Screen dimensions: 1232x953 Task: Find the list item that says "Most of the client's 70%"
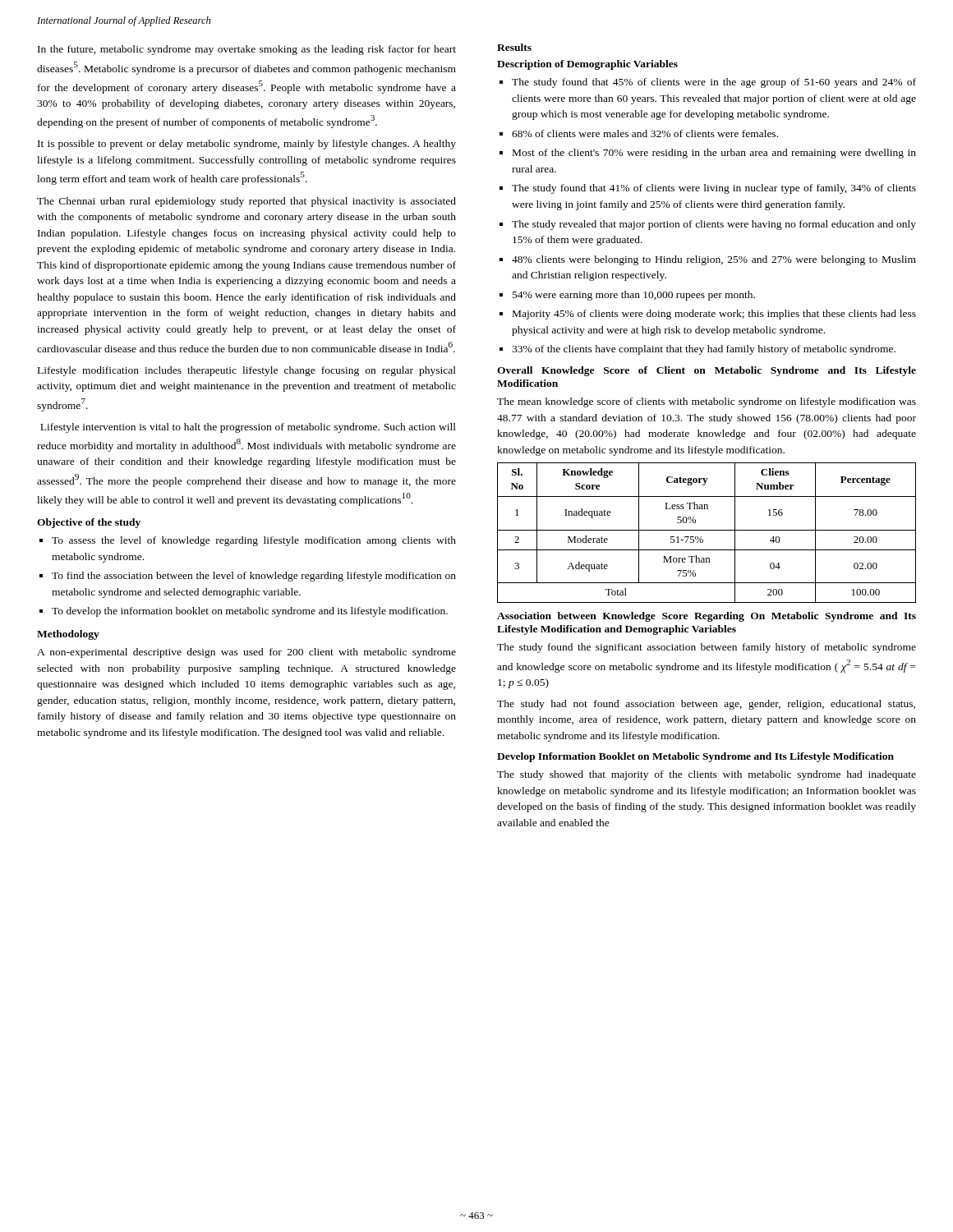(714, 161)
